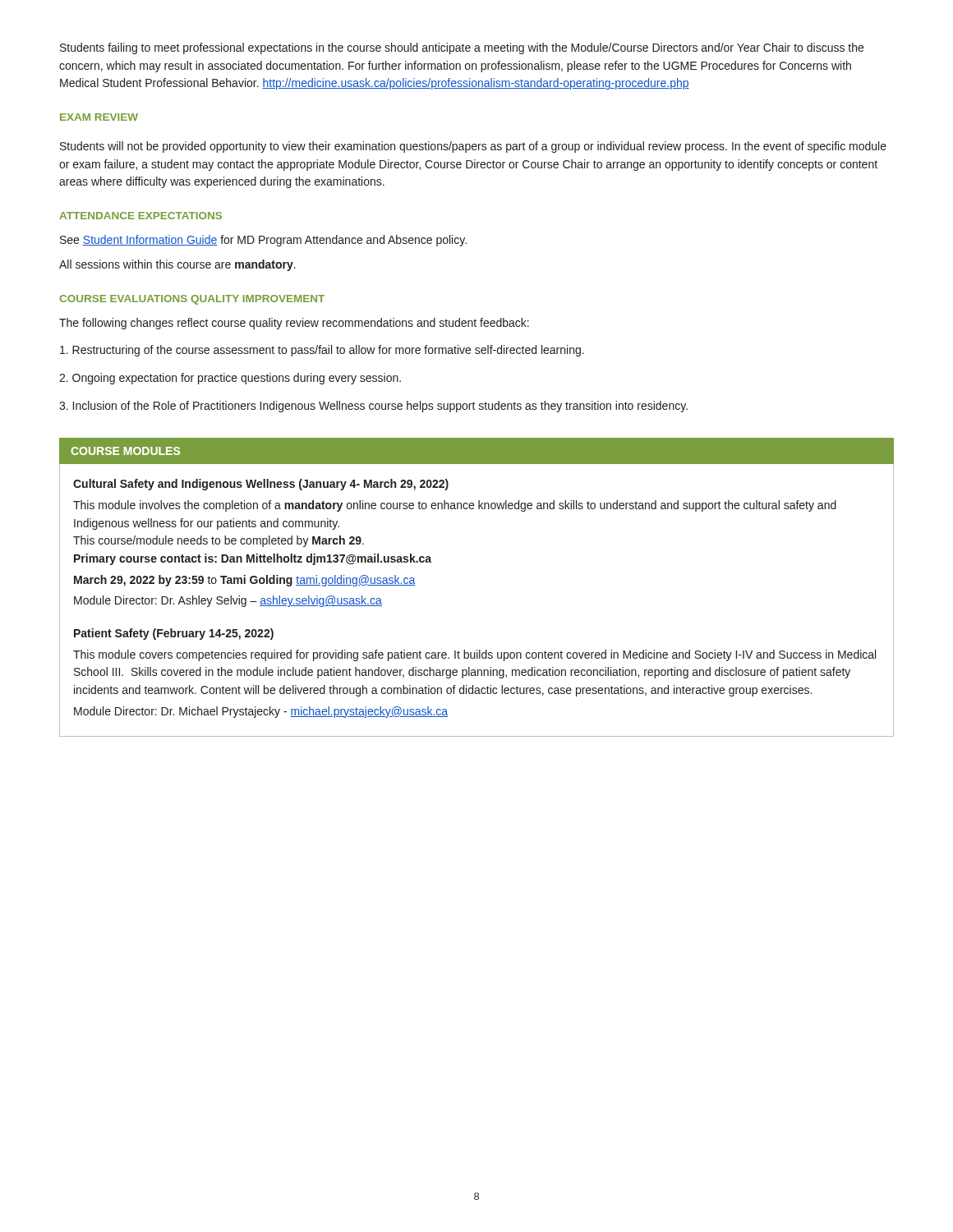Screen dimensions: 1232x953
Task: Locate the block of text that opens with "Module Director: Dr. Michael Prystajecky"
Action: 261,711
